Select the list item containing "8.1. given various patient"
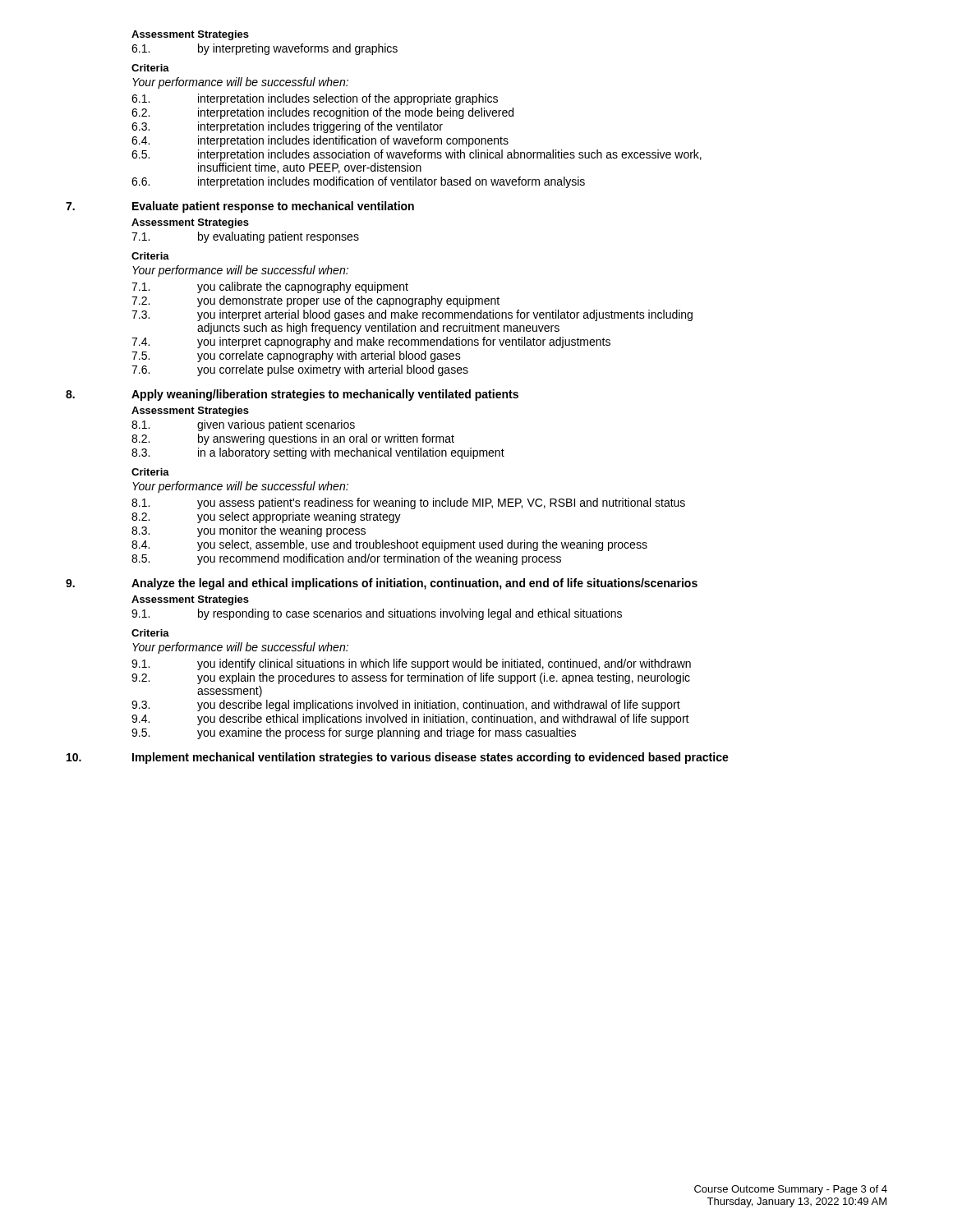 [x=243, y=425]
